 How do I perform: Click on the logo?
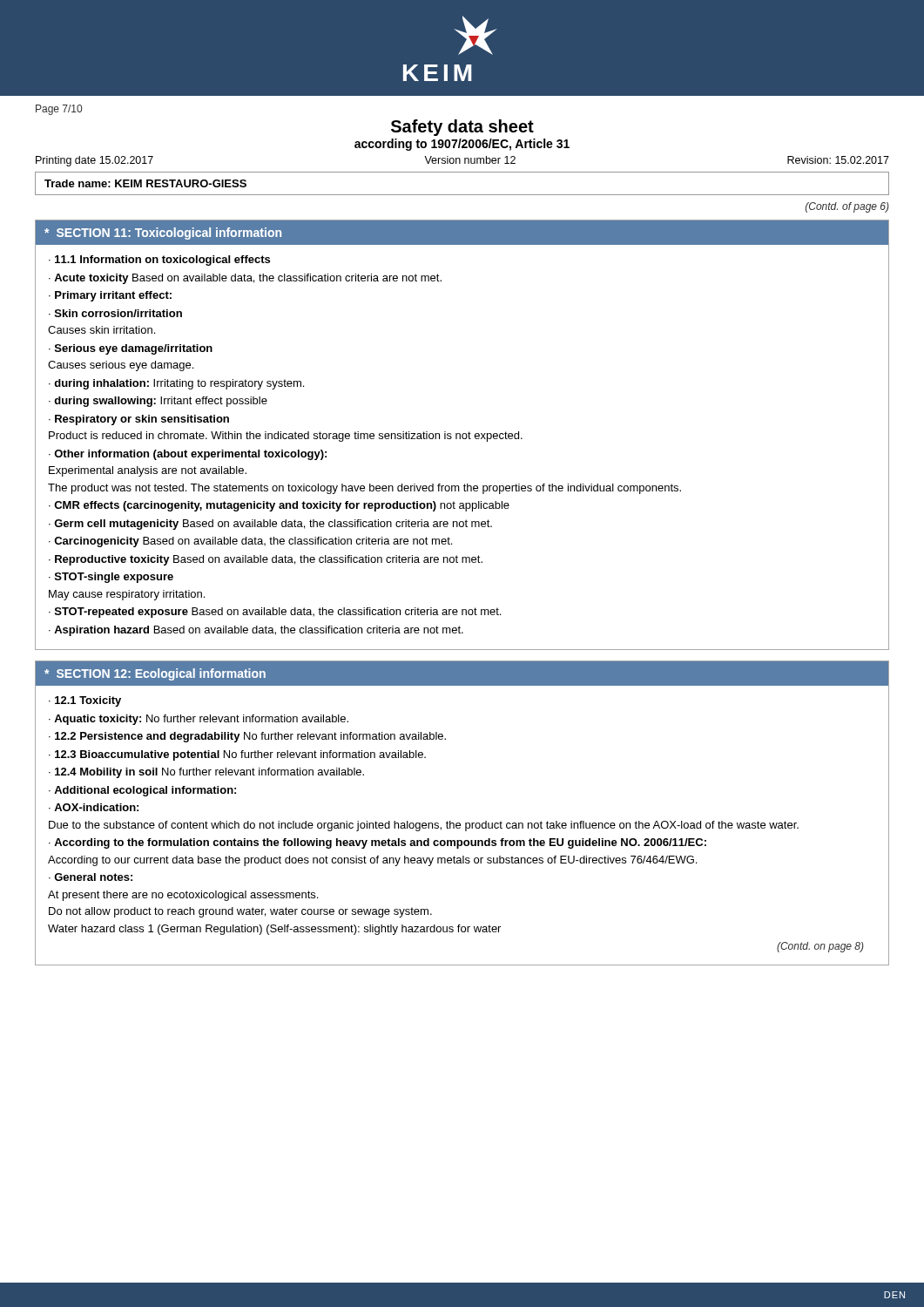pos(462,48)
